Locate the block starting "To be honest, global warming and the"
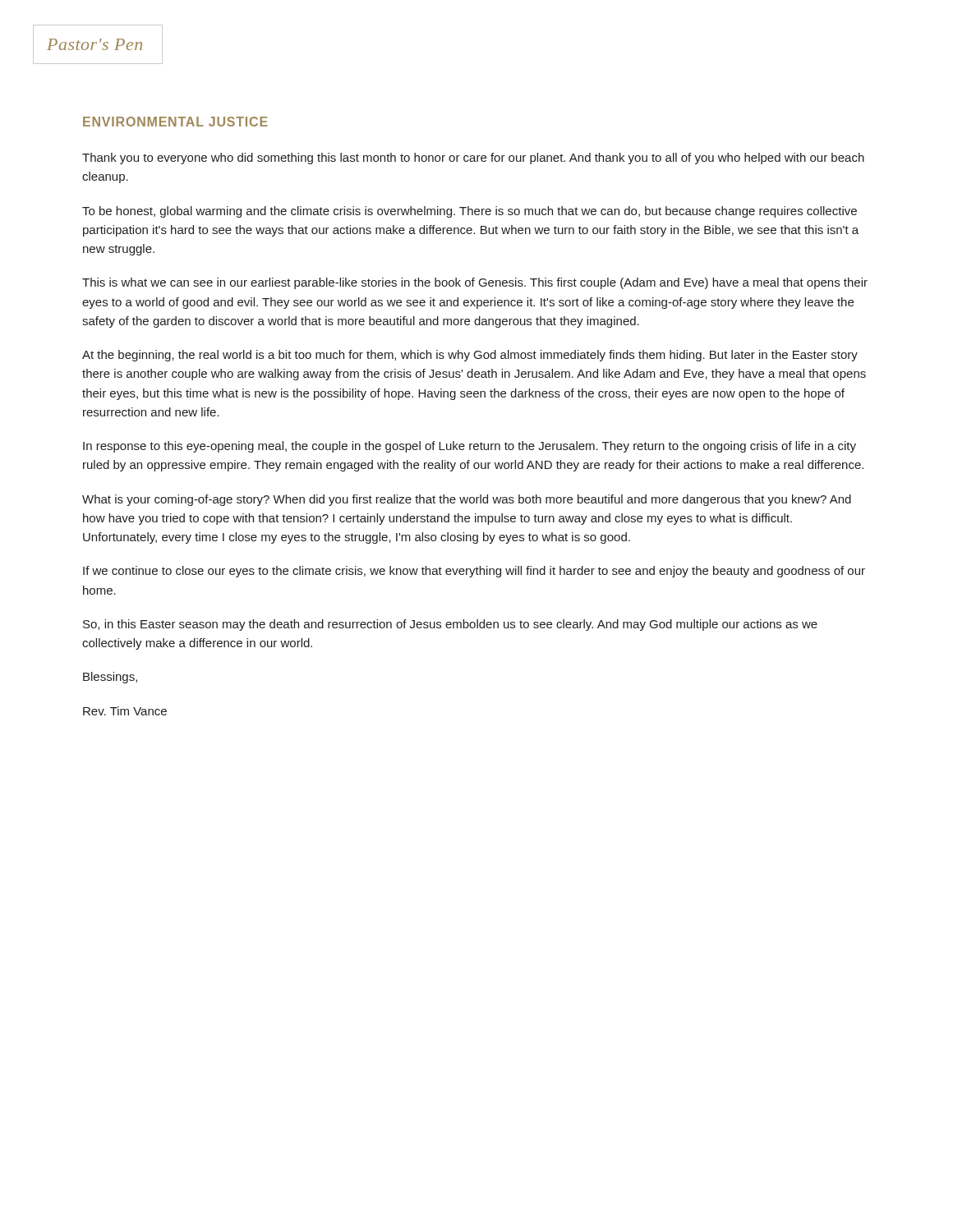 [x=470, y=229]
